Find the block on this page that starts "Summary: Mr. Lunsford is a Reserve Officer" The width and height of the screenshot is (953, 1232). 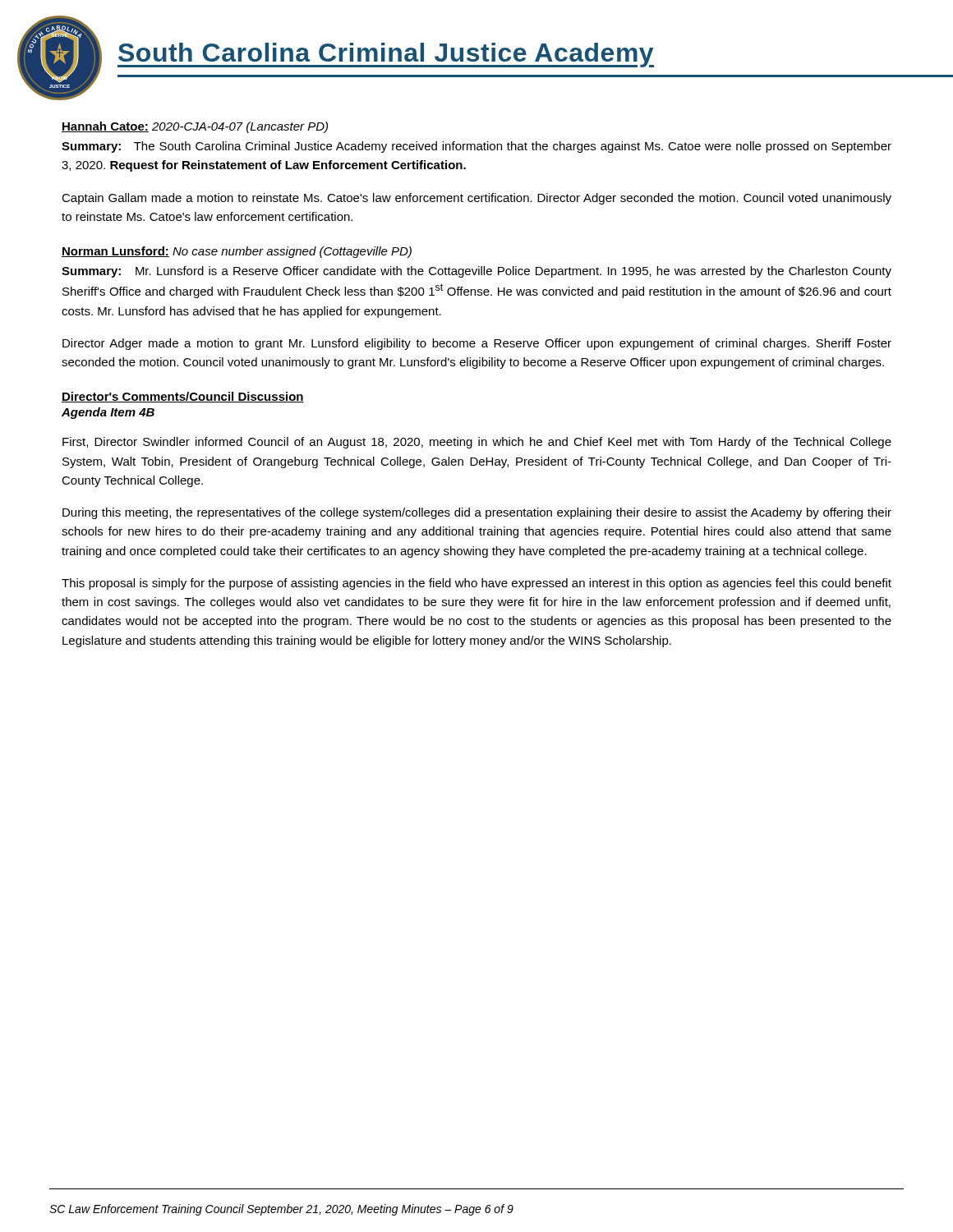[x=476, y=291]
